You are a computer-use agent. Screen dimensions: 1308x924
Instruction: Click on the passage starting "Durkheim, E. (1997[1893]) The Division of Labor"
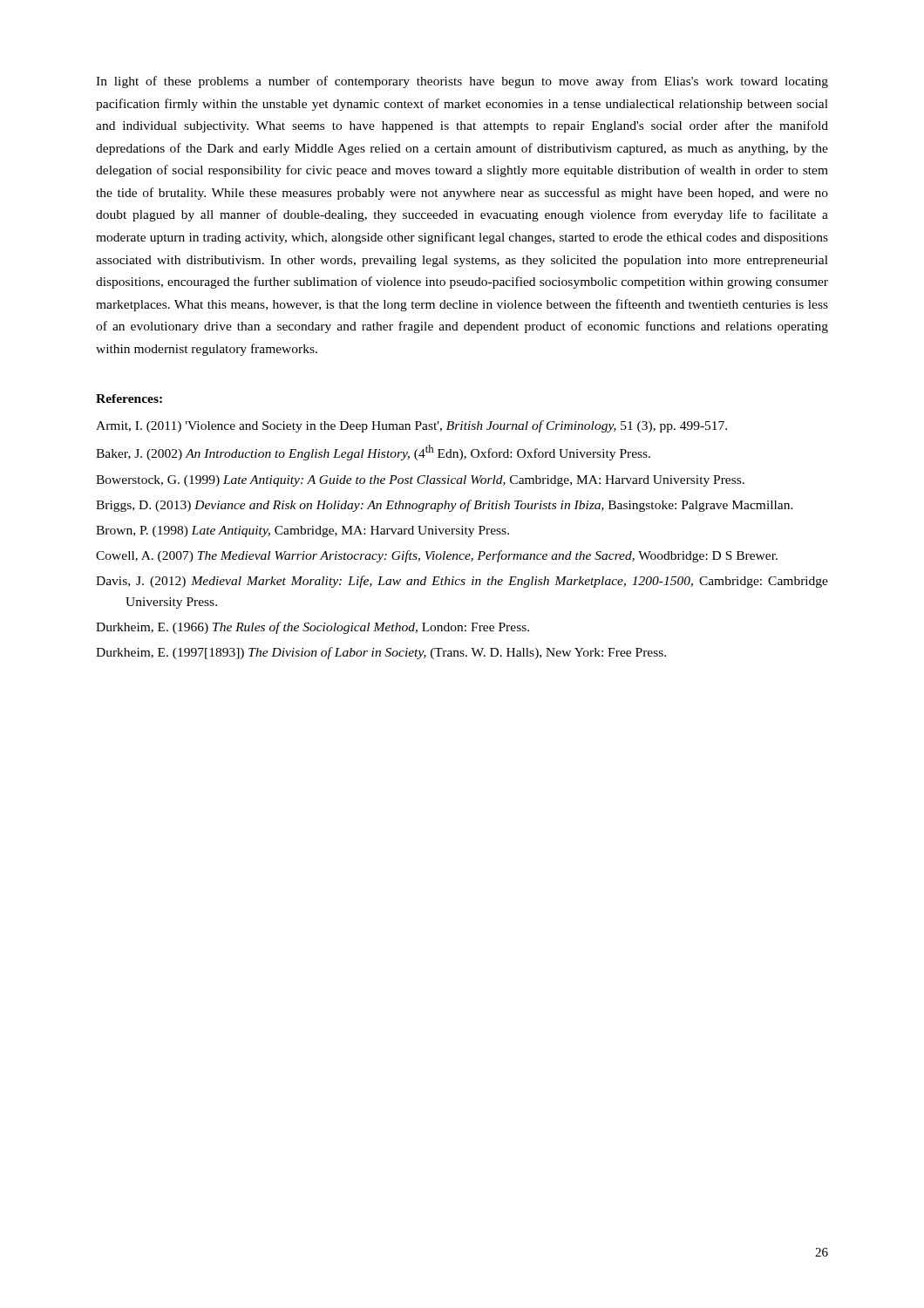click(x=381, y=651)
